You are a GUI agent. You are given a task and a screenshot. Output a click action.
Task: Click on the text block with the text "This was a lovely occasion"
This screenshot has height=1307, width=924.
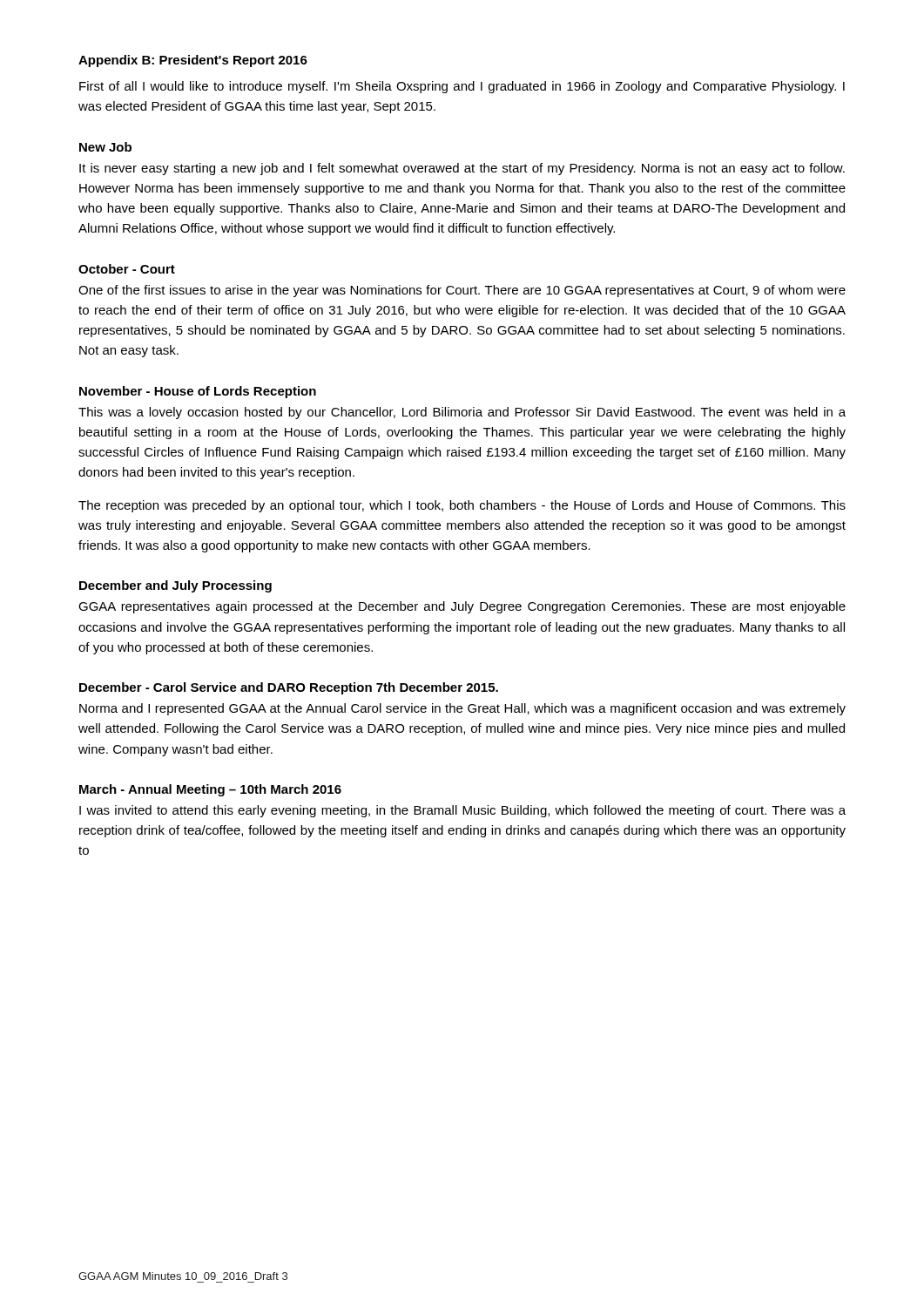coord(462,442)
